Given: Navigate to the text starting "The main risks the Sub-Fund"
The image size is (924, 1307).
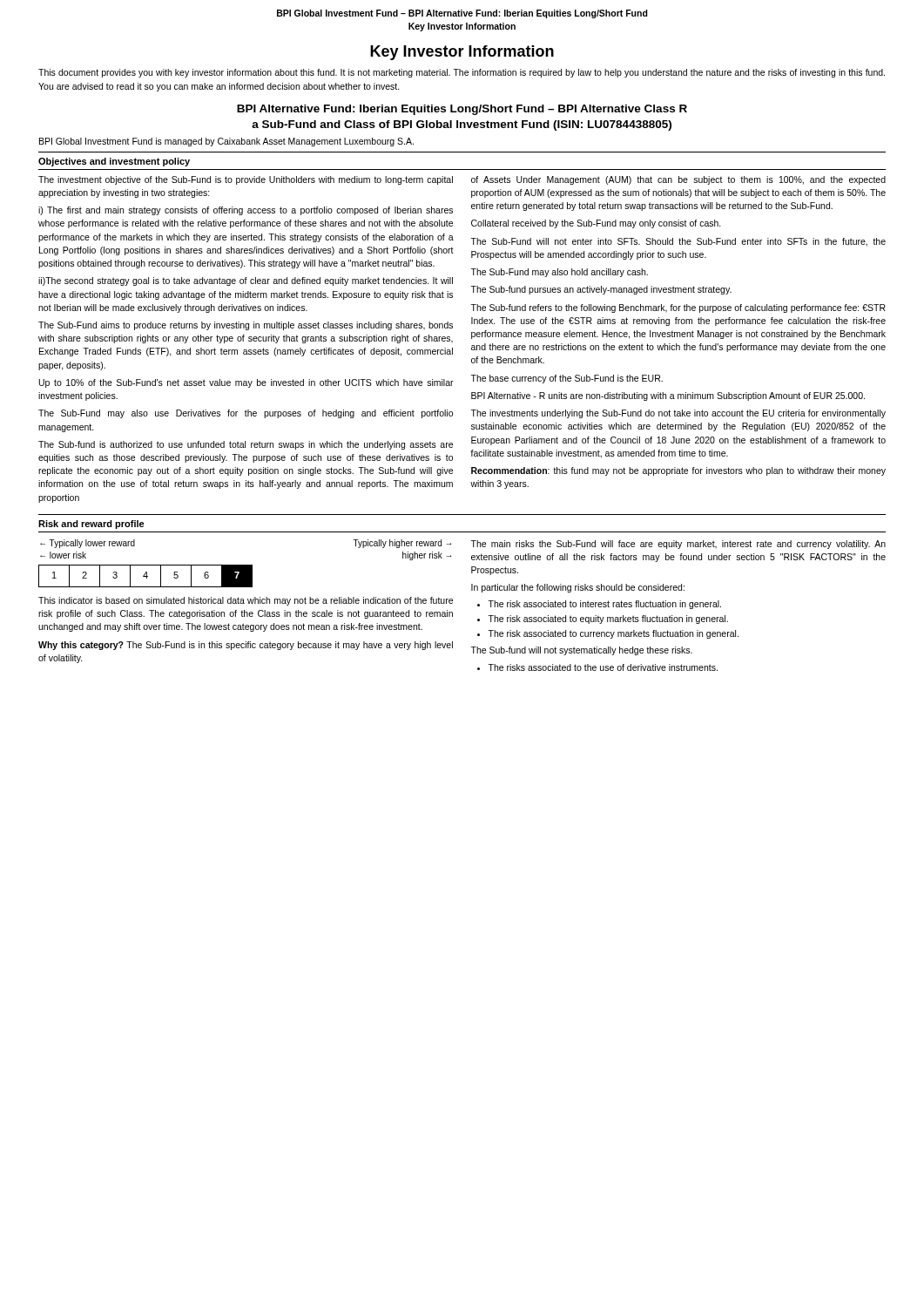Looking at the screenshot, I should tap(678, 606).
